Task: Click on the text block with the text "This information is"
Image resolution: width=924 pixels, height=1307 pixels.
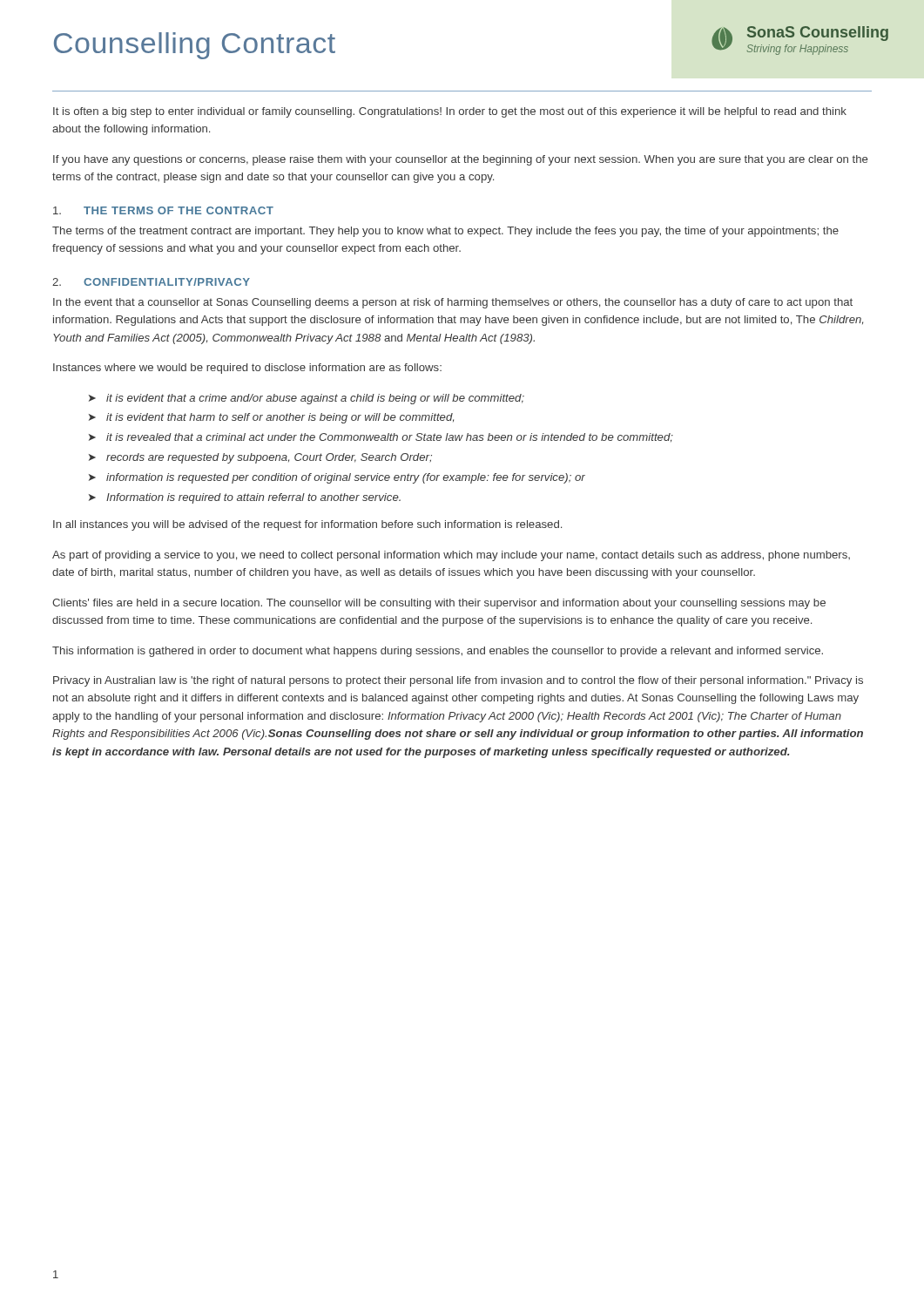Action: click(438, 650)
